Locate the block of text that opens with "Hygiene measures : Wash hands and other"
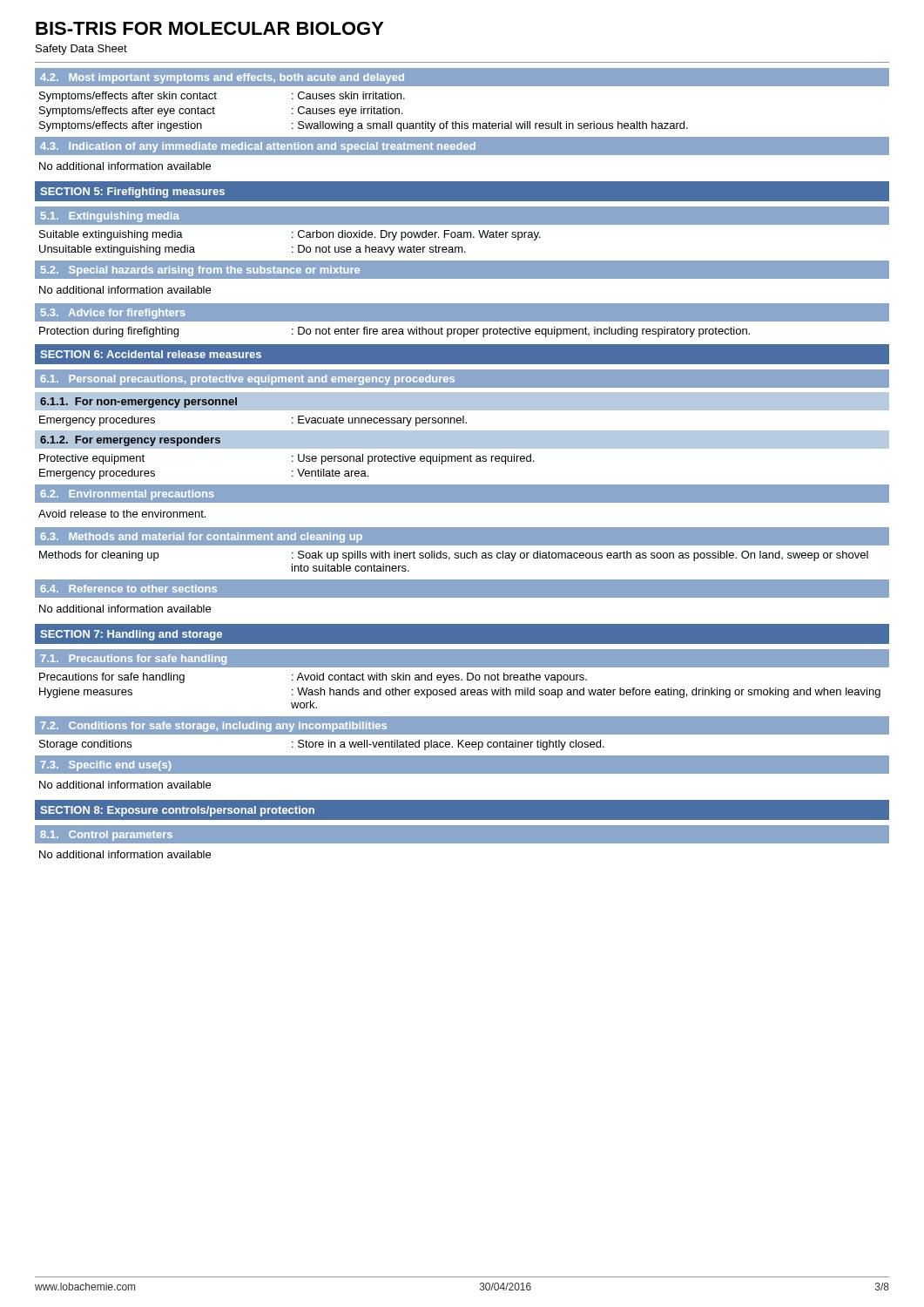Image resolution: width=924 pixels, height=1307 pixels. pyautogui.click(x=462, y=698)
